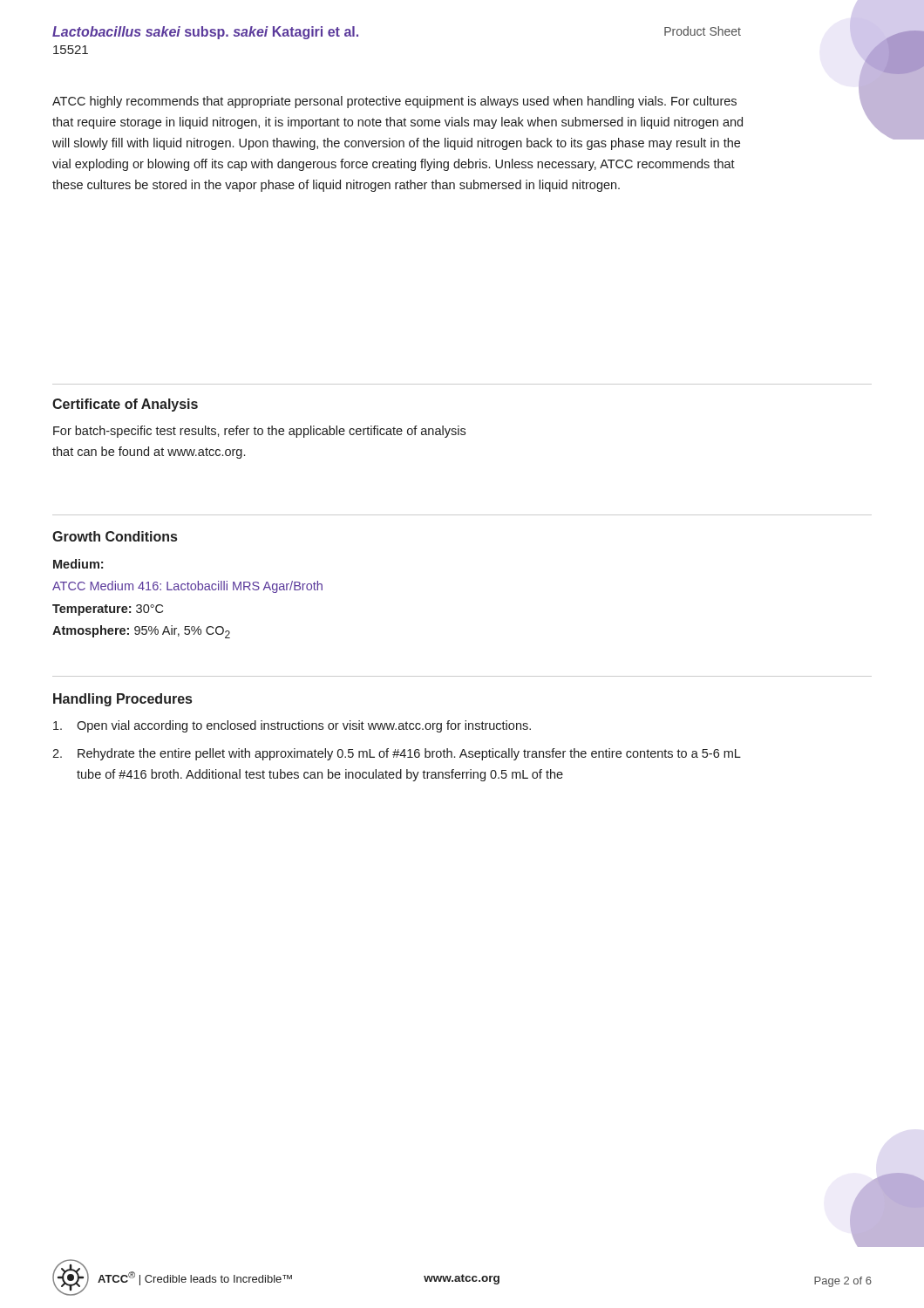Select the text block starting "Growth Conditions"
Image resolution: width=924 pixels, height=1308 pixels.
pos(115,537)
